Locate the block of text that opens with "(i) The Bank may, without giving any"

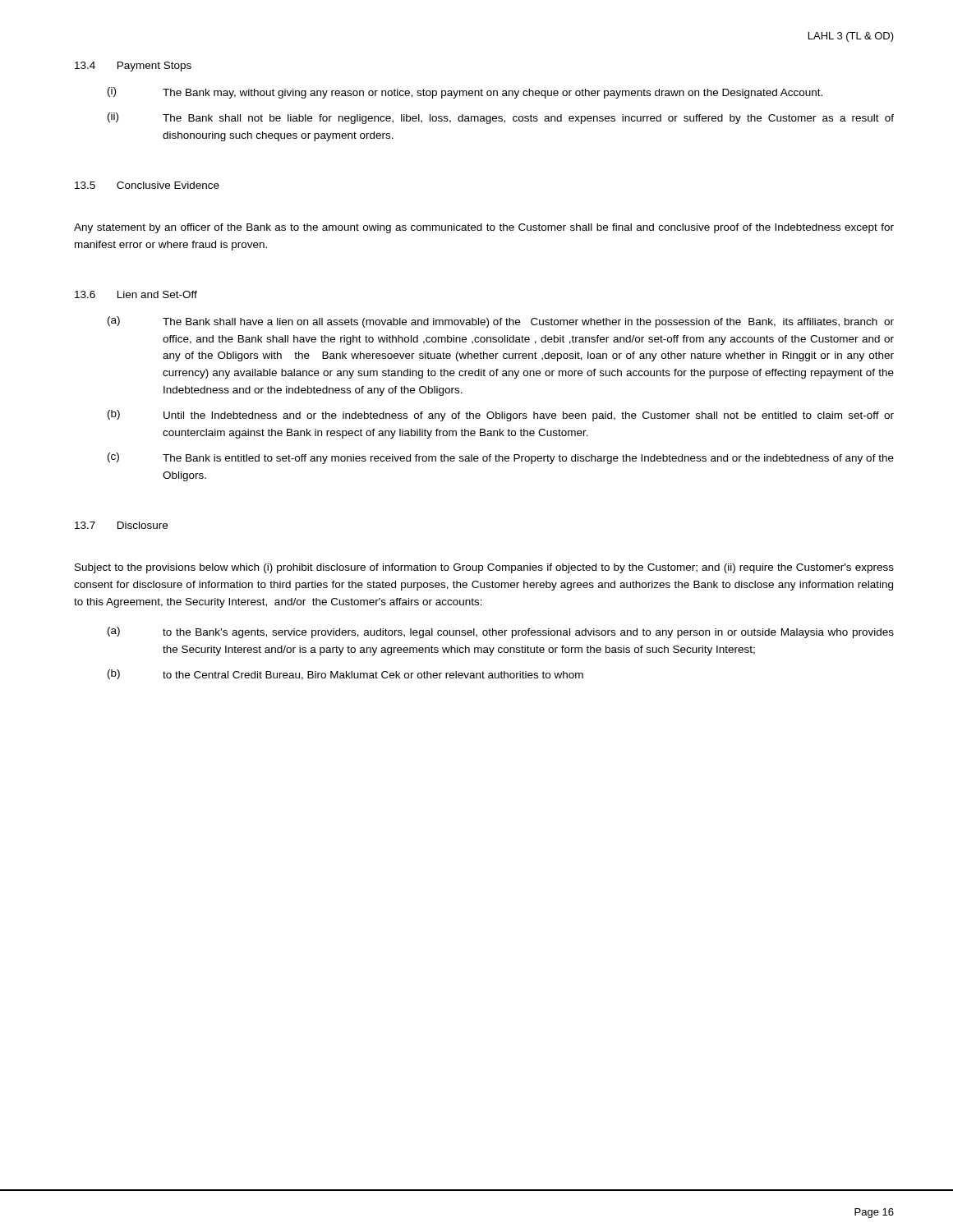pos(484,93)
